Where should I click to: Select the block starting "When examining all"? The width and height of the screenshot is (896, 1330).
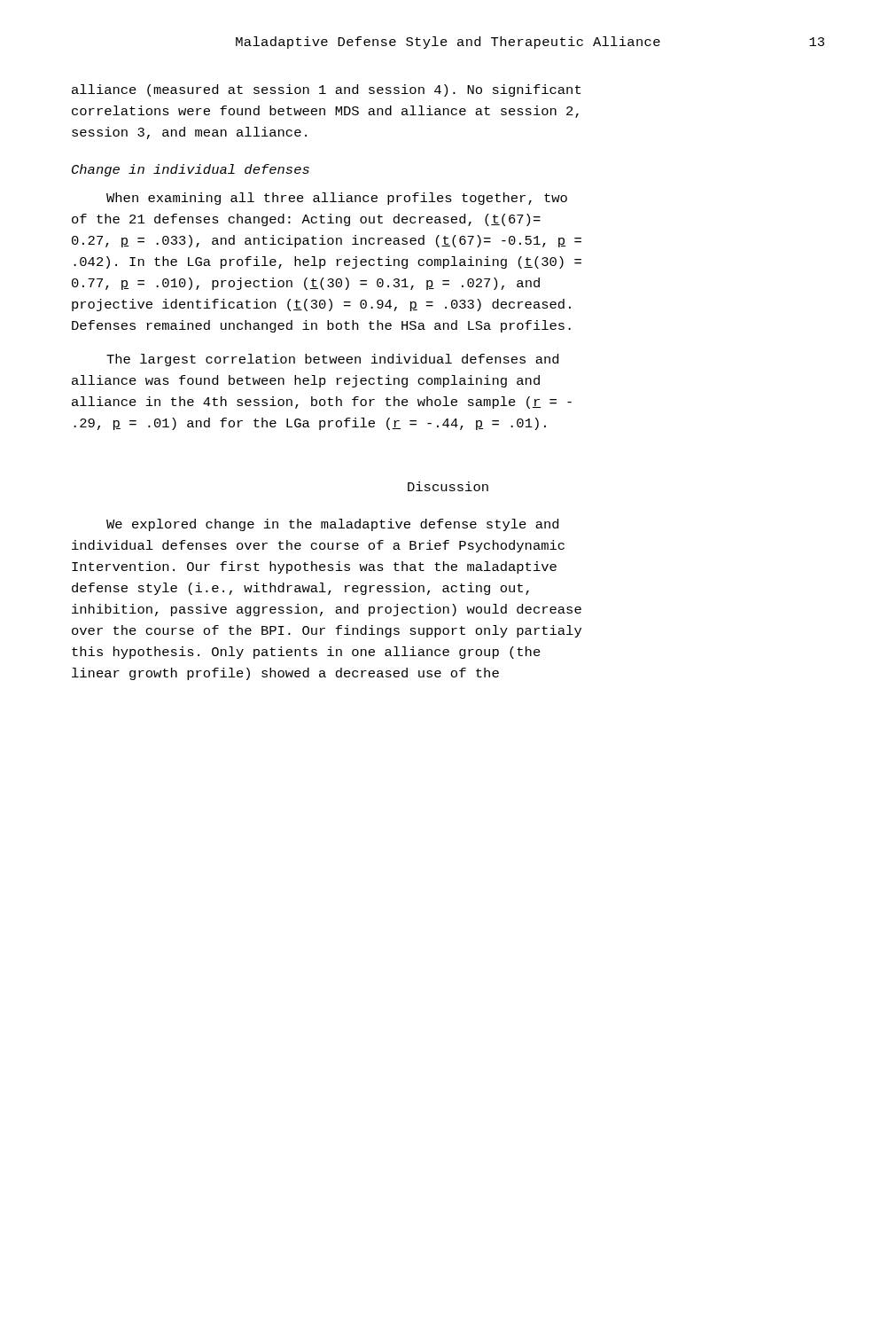[326, 263]
